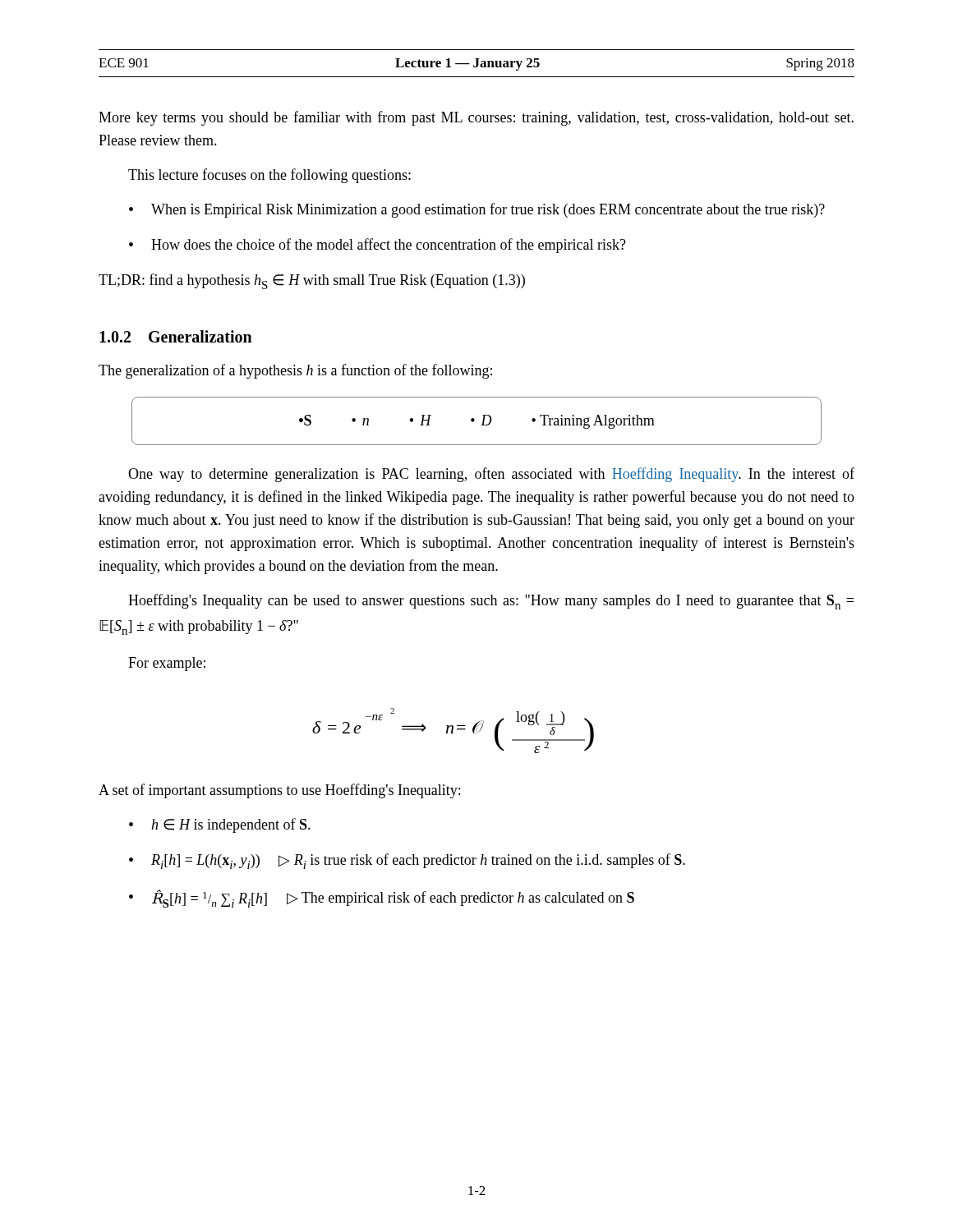Click on the element starting "Hoeffding's Inequality can be used to answer"

click(476, 614)
